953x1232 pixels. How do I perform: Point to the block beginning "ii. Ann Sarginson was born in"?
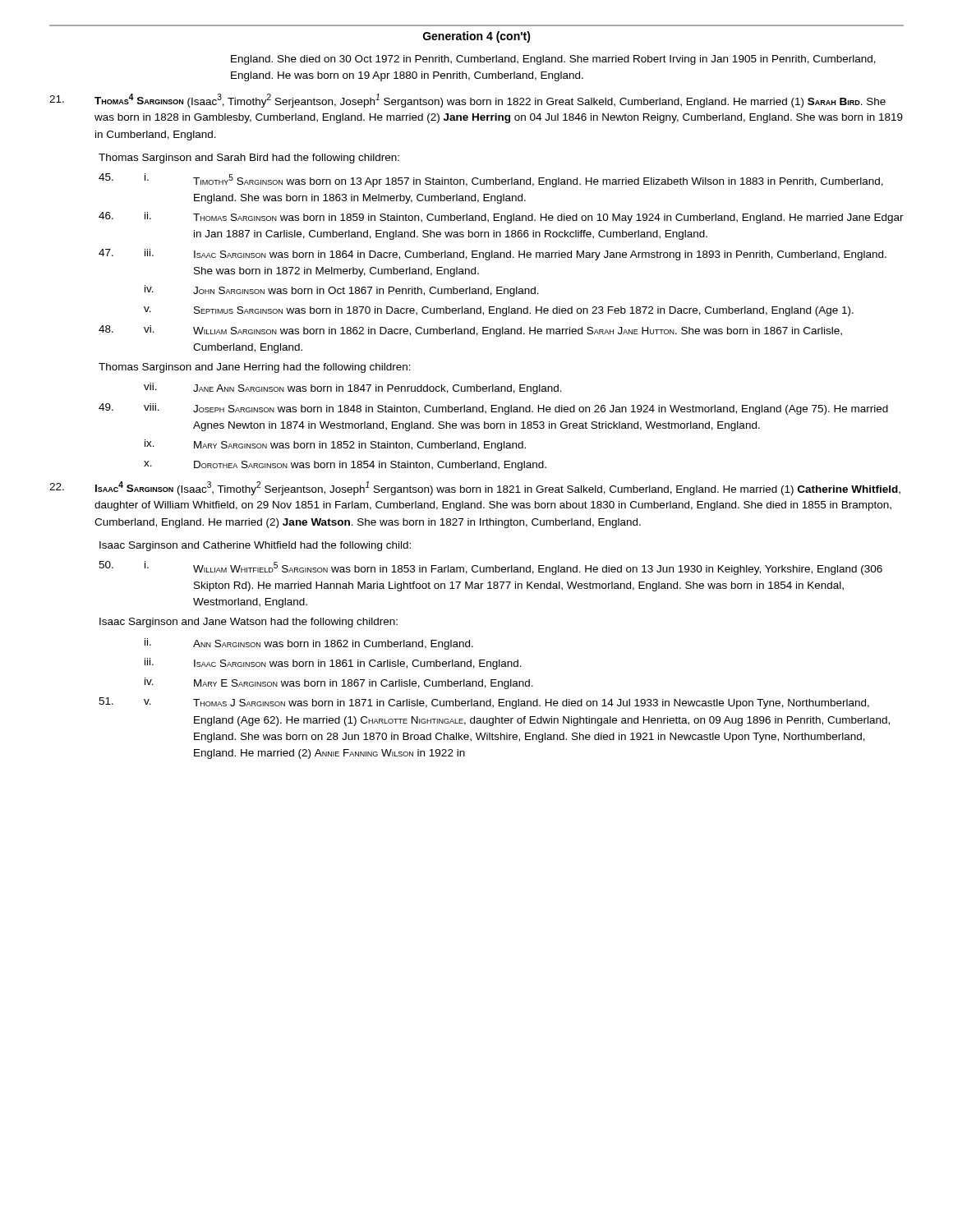pyautogui.click(x=309, y=644)
